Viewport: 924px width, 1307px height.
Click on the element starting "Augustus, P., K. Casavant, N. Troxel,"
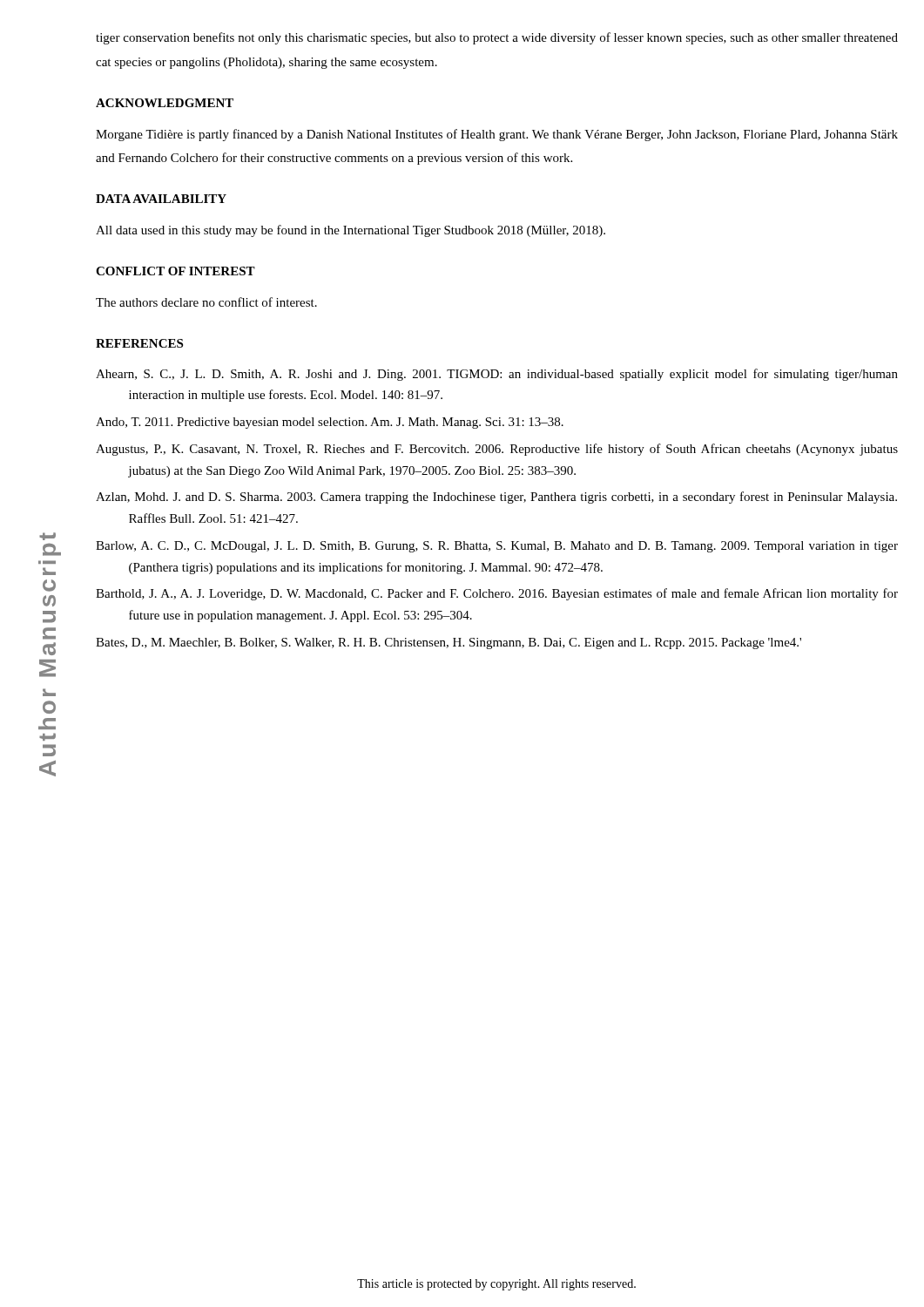click(x=497, y=459)
